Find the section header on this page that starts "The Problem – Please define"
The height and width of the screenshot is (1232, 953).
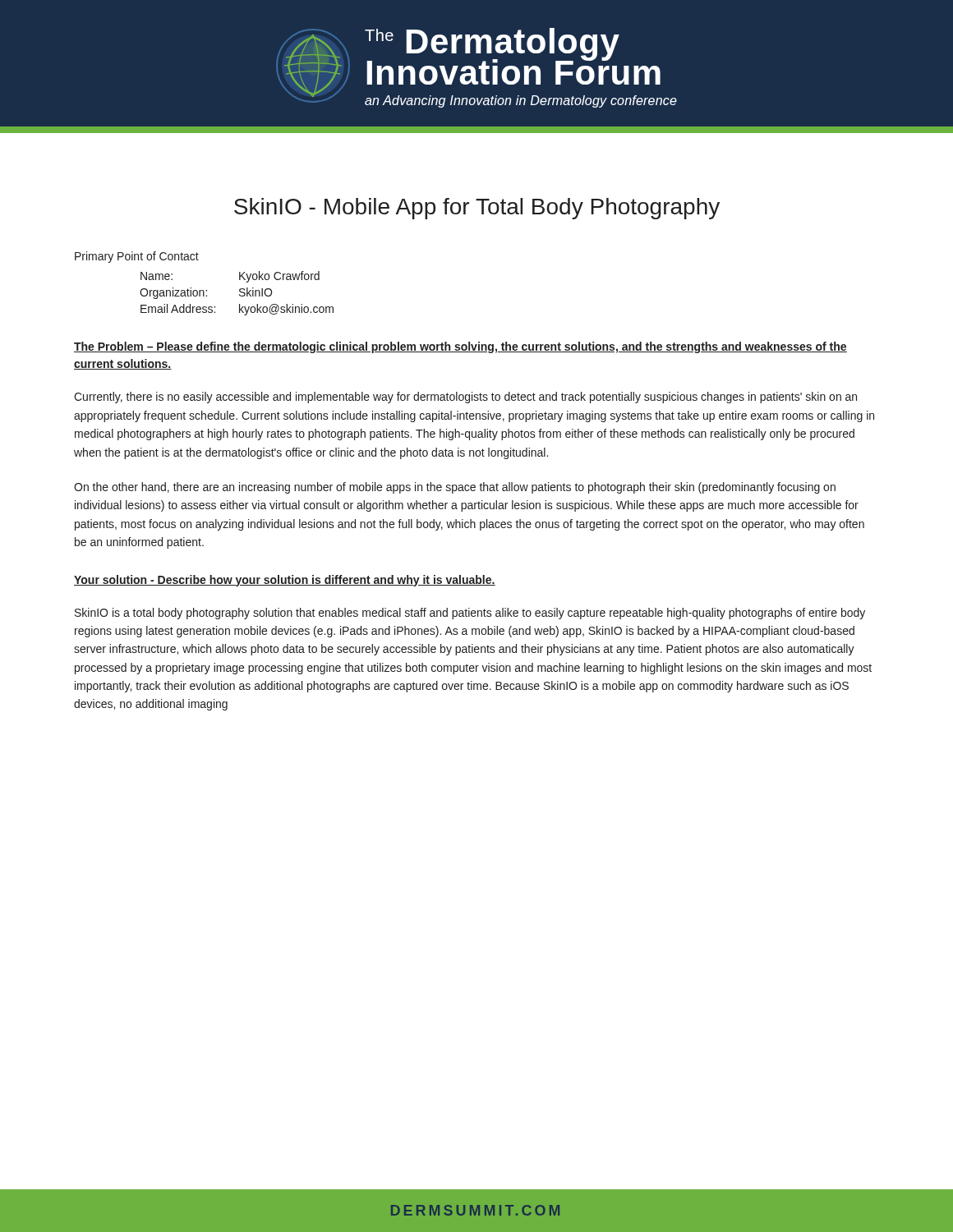point(460,355)
